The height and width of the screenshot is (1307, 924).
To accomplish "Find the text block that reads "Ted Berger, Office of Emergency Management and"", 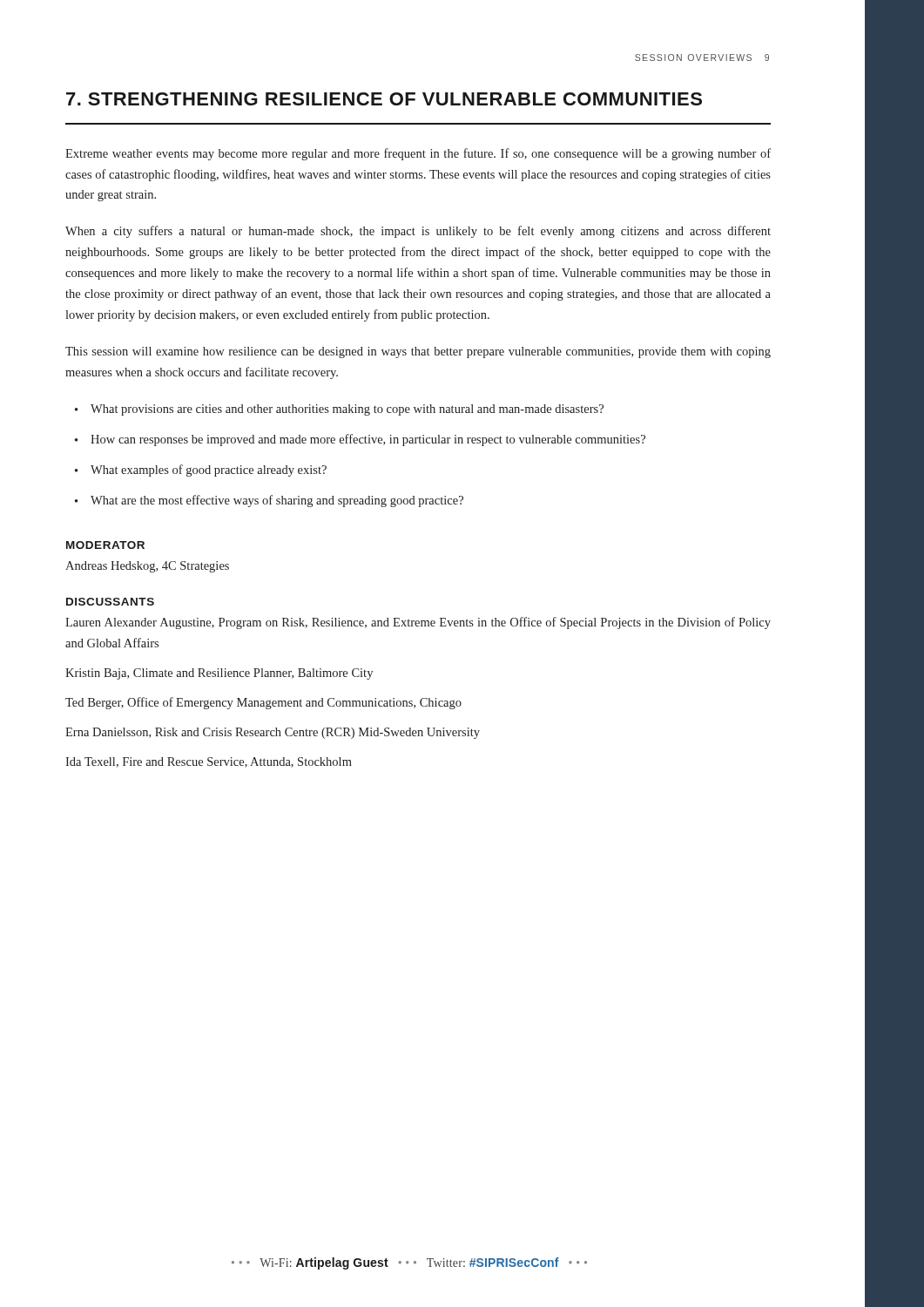I will tap(263, 702).
